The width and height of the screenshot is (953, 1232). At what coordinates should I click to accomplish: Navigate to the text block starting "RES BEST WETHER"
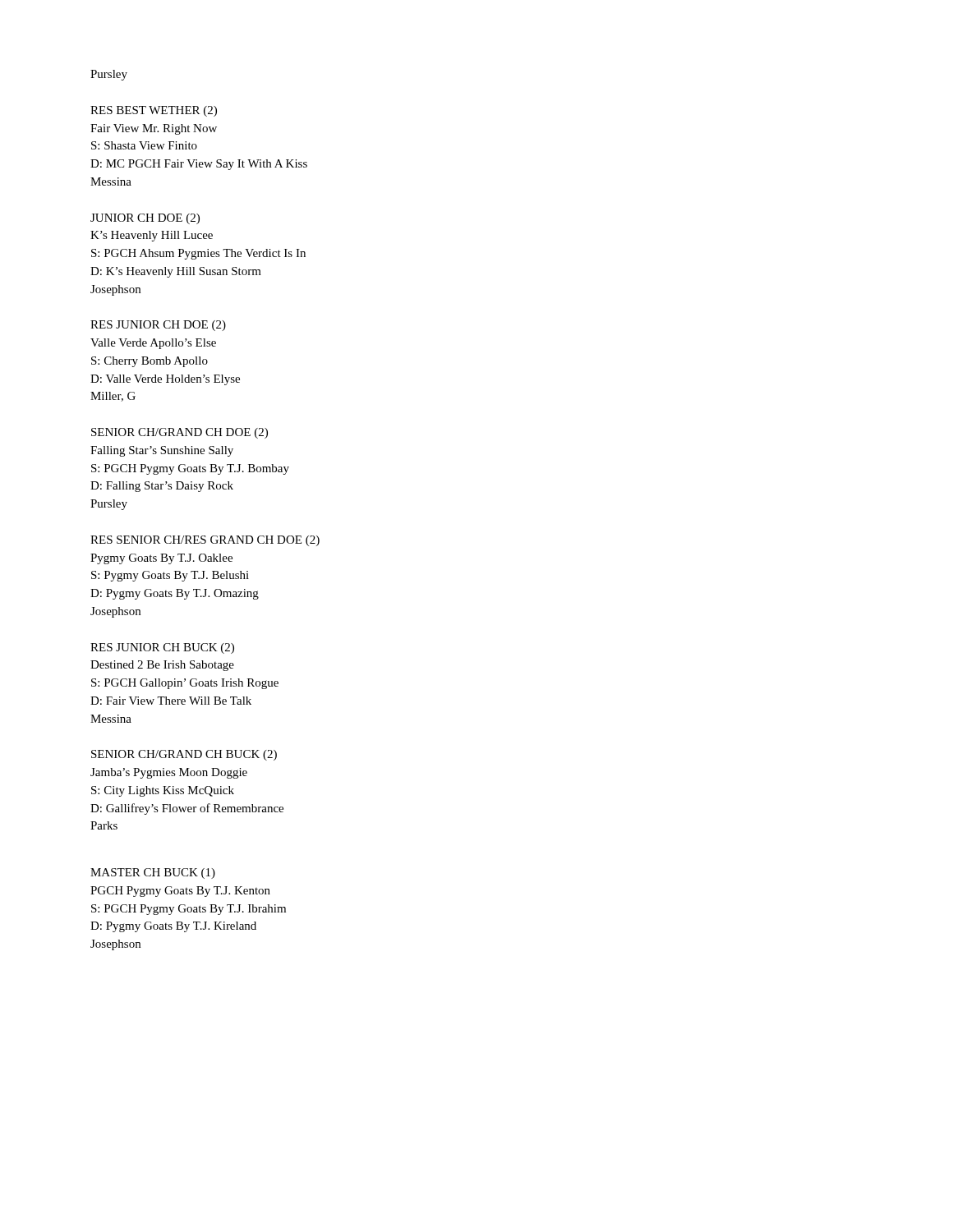pyautogui.click(x=154, y=111)
